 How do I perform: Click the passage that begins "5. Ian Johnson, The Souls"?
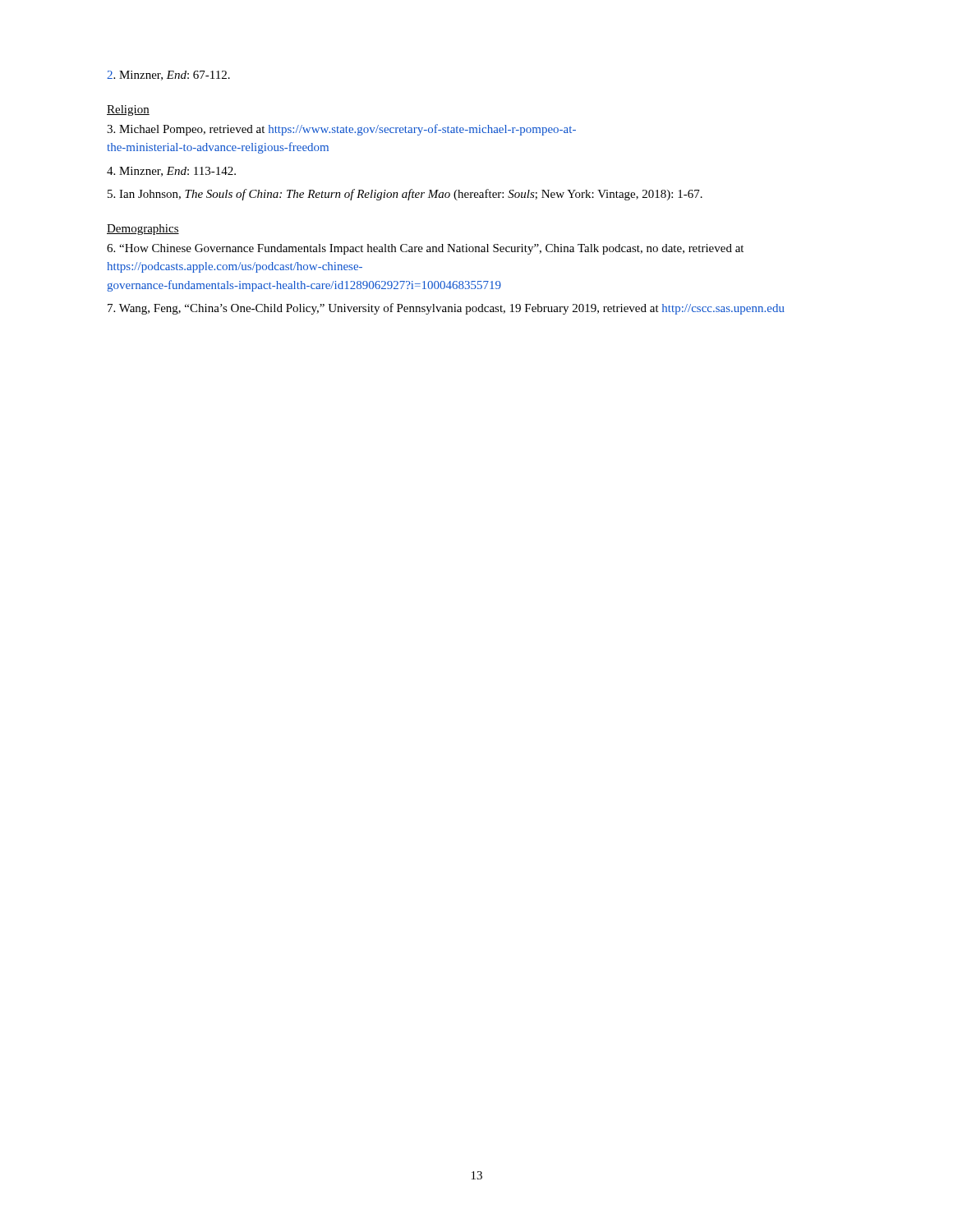pyautogui.click(x=405, y=194)
